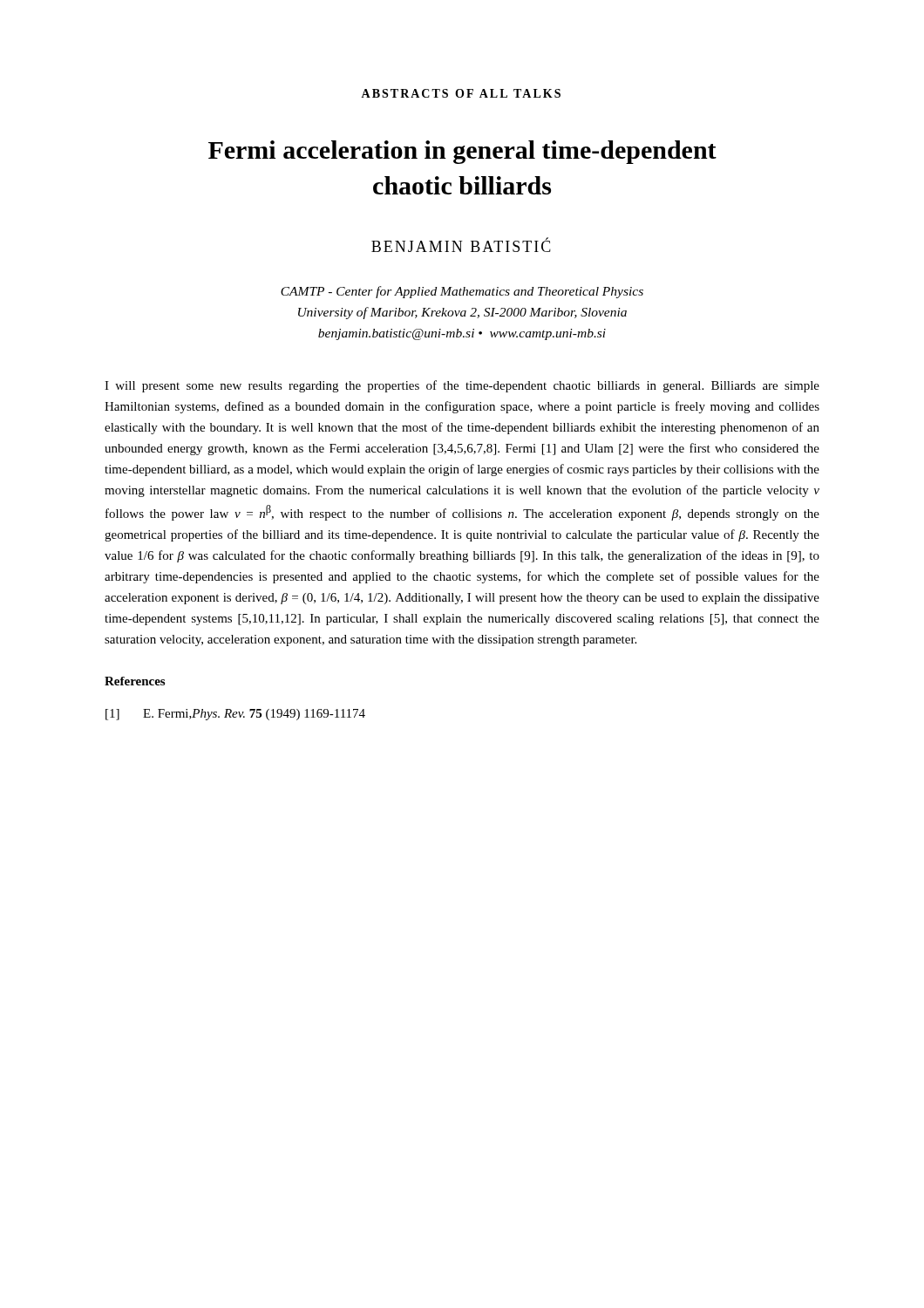The width and height of the screenshot is (924, 1308).
Task: Find the passage starting "I will present some new"
Action: pos(462,512)
